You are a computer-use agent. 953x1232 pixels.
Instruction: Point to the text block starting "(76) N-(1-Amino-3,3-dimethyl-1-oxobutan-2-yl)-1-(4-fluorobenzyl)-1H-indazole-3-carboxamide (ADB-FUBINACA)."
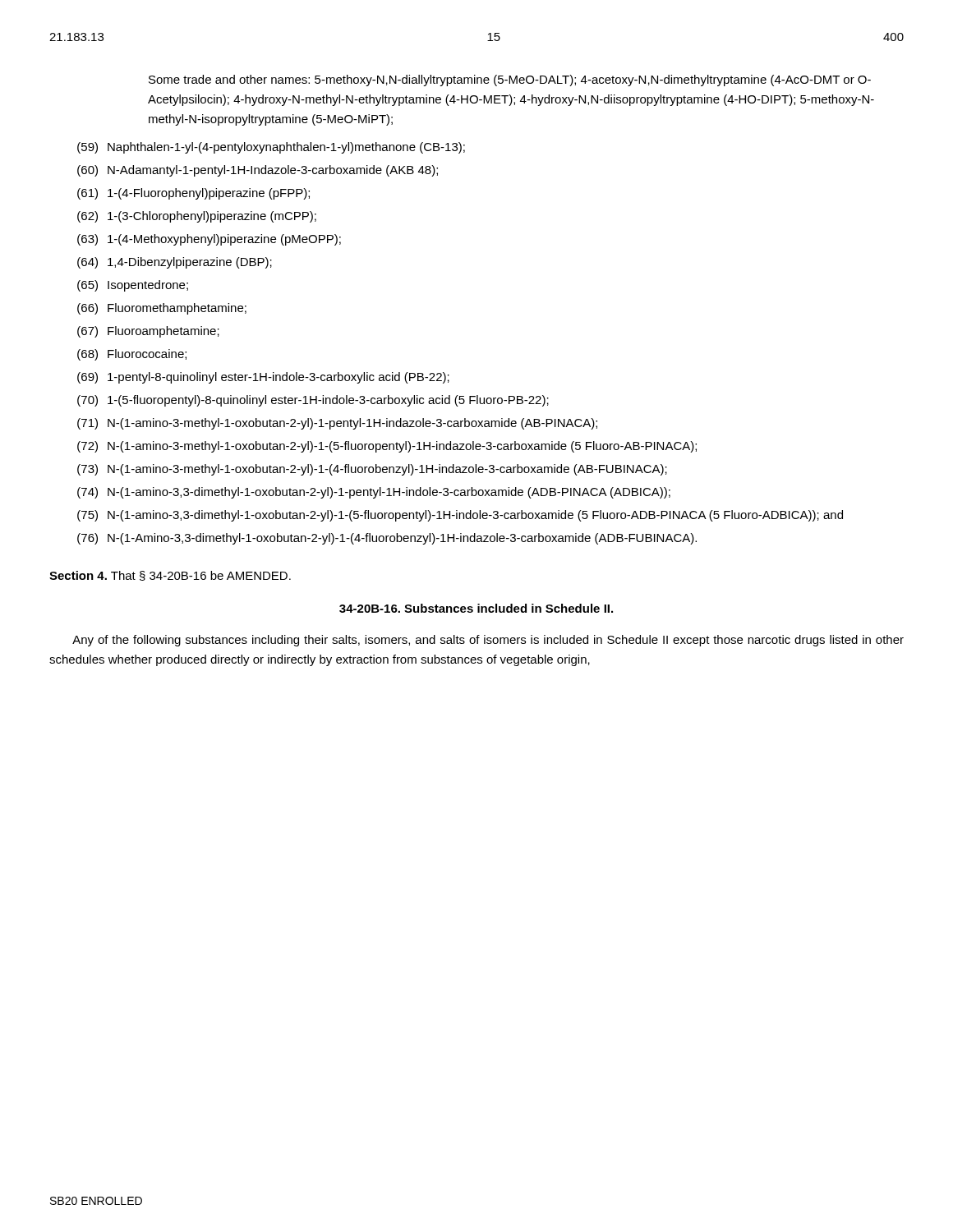[476, 538]
